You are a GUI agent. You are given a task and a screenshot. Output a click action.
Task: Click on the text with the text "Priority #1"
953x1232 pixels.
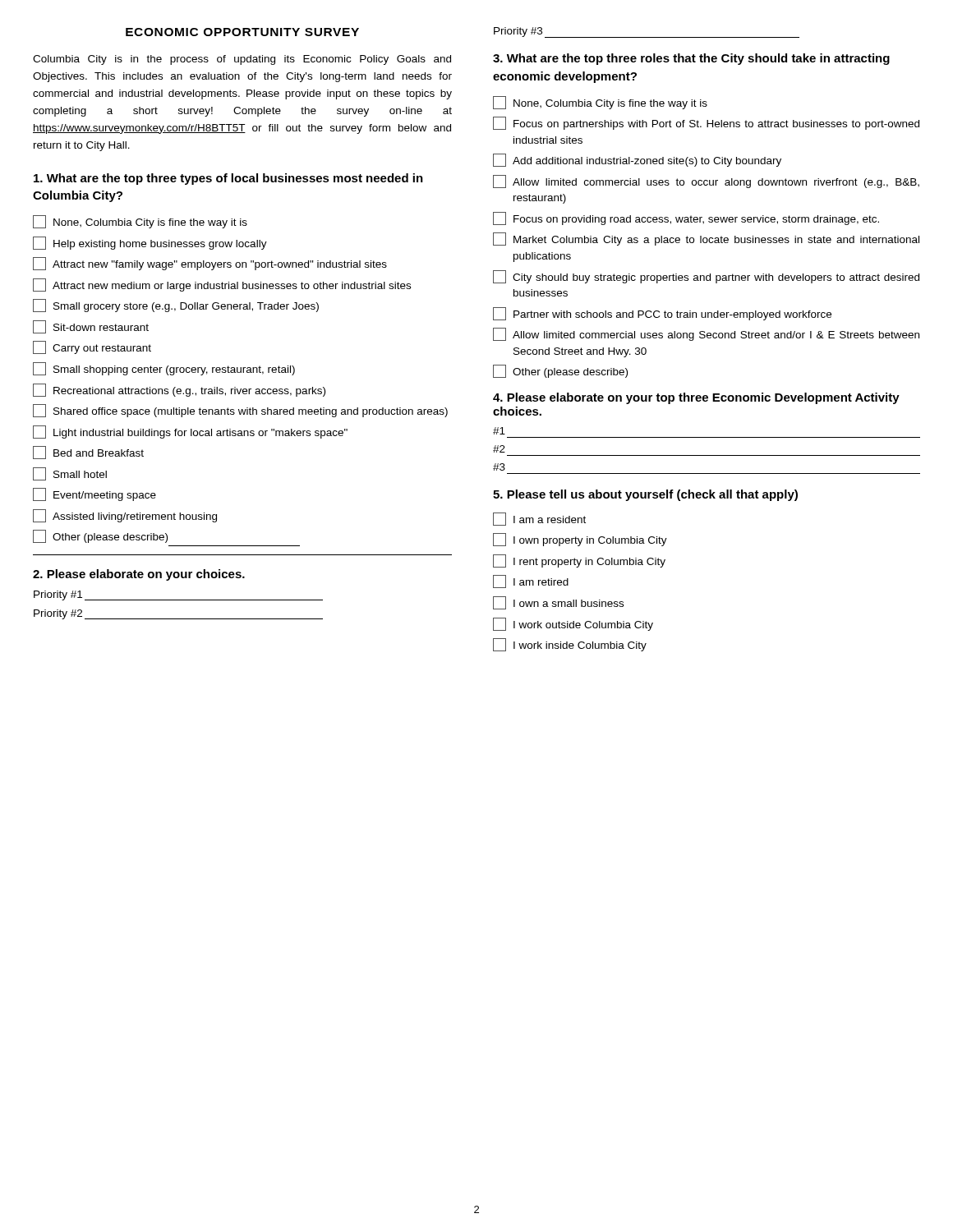[x=178, y=594]
